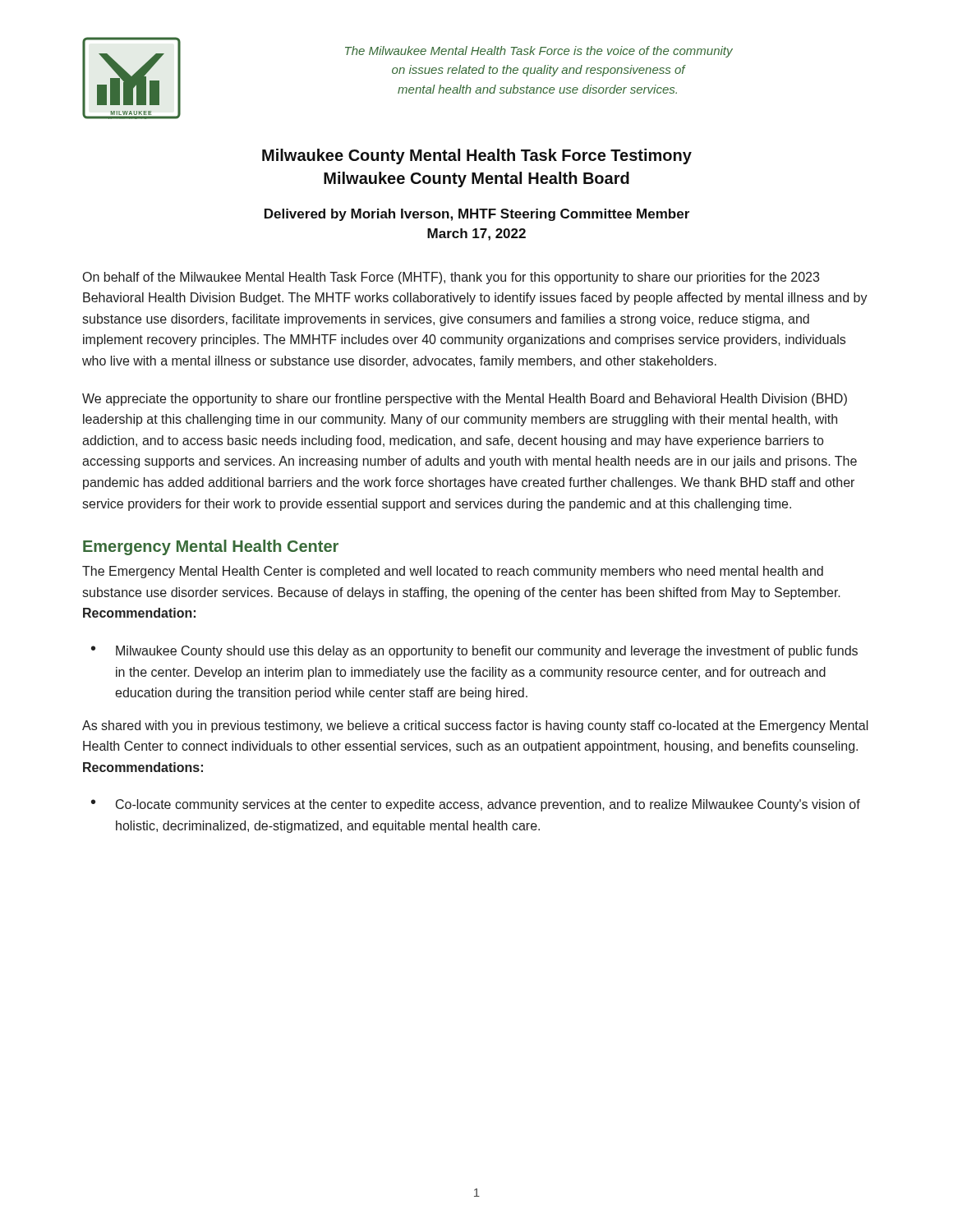
Task: Find the text block that says "The Emergency Mental Health Center is completed"
Action: 462,592
